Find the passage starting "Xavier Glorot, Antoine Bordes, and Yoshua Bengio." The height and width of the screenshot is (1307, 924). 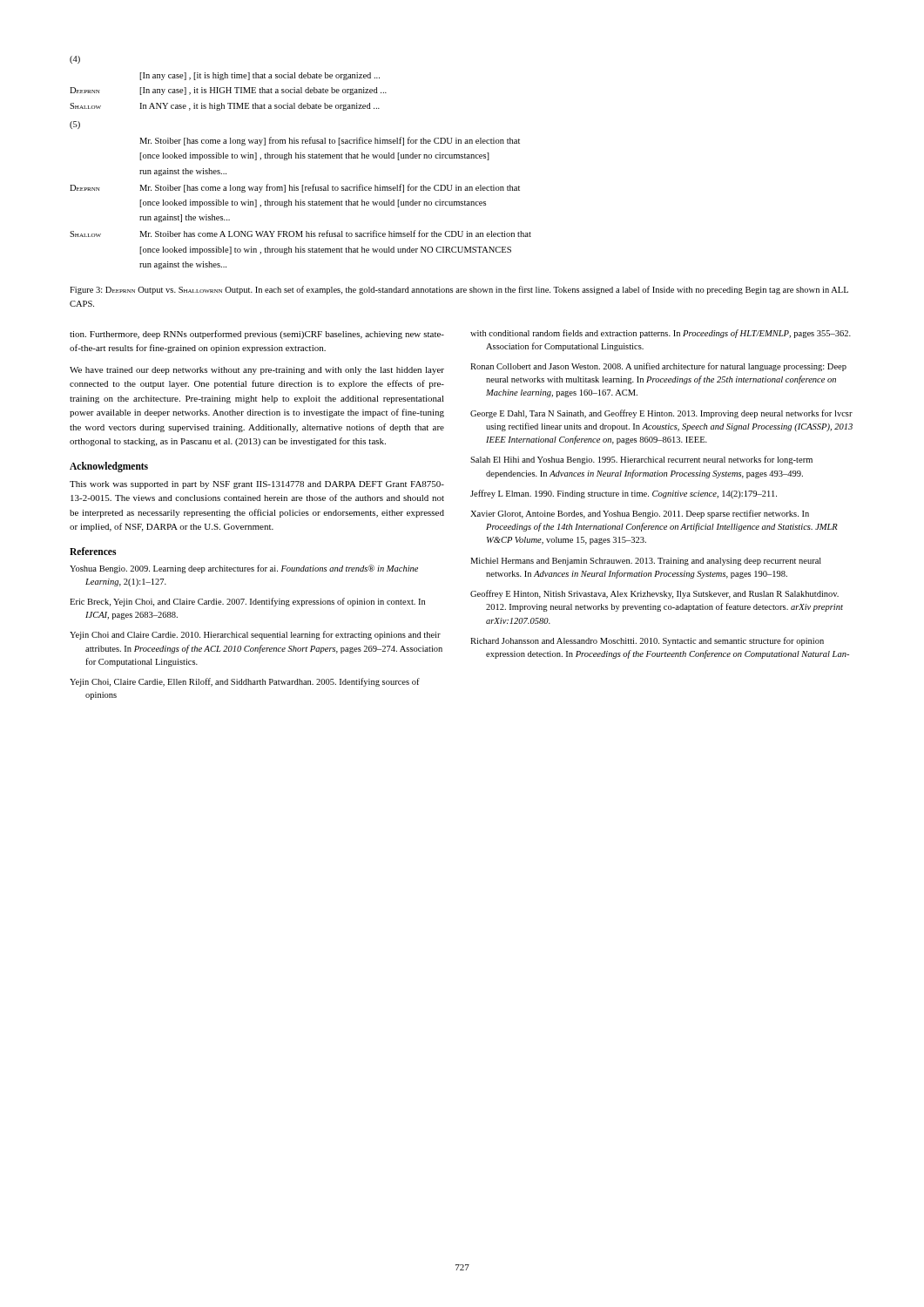[x=654, y=527]
